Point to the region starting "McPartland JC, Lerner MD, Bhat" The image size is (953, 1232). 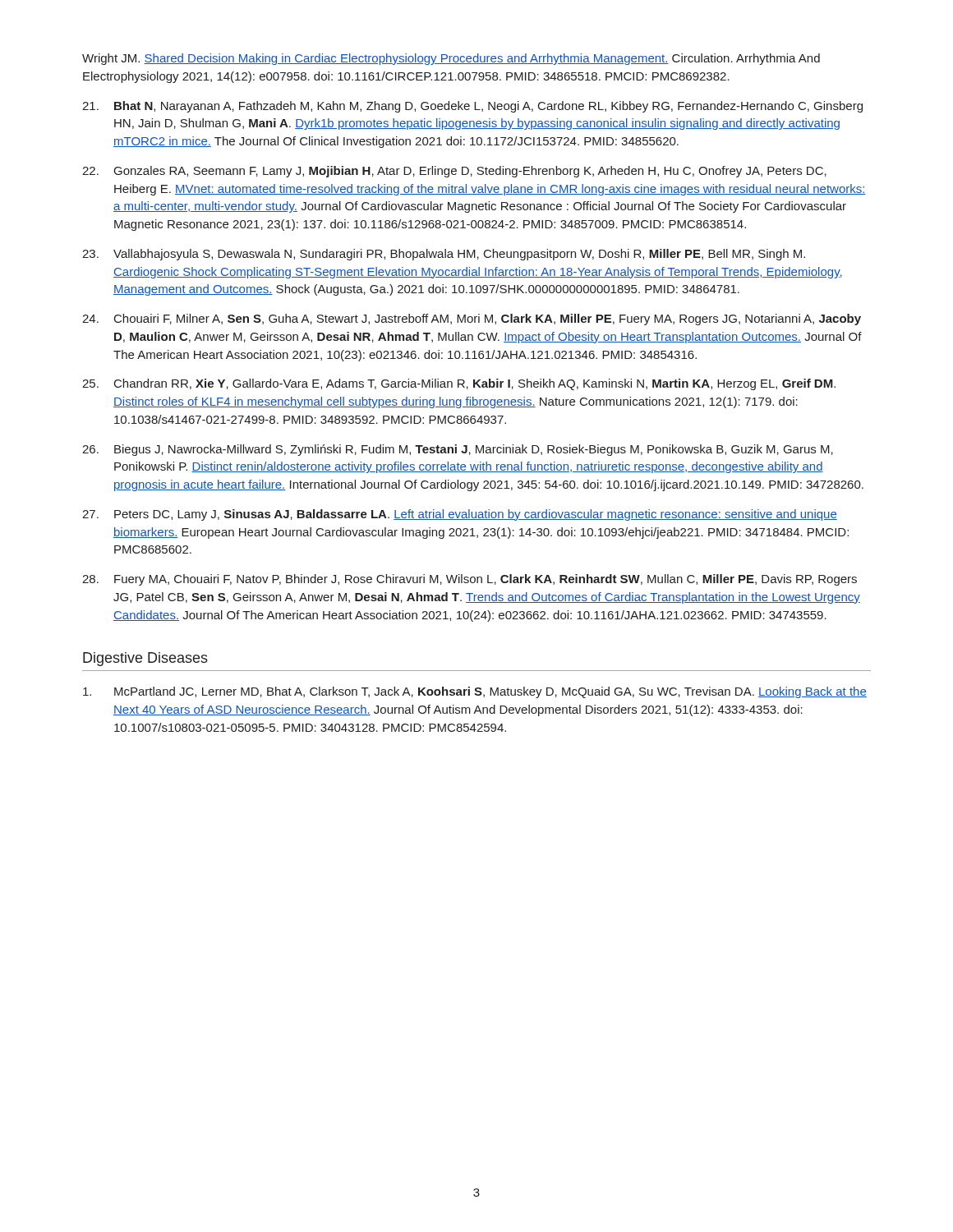point(476,710)
